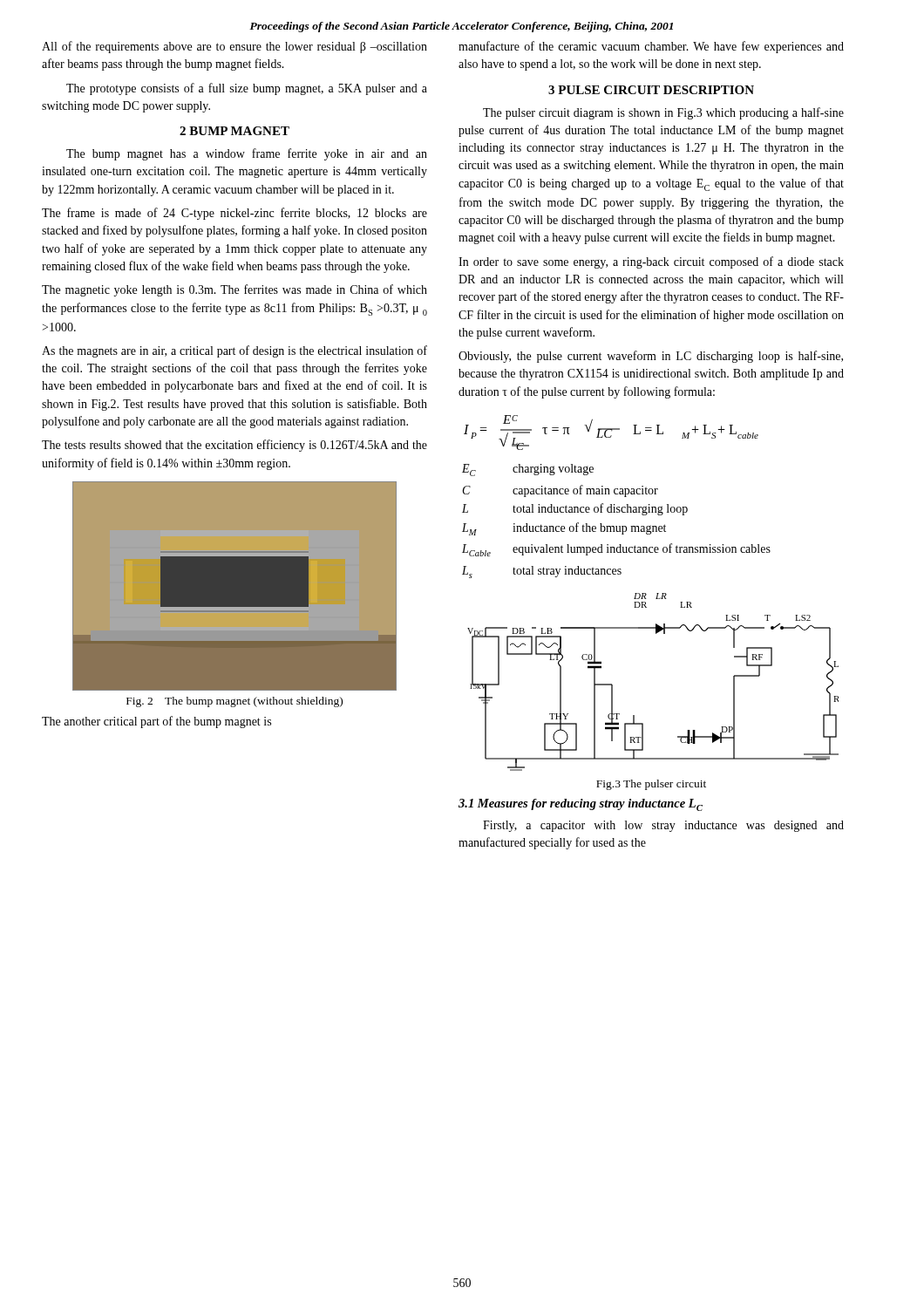Select the text block that says "The pulser circuit diagram is shown in Fig.3"
The height and width of the screenshot is (1308, 924).
(651, 253)
